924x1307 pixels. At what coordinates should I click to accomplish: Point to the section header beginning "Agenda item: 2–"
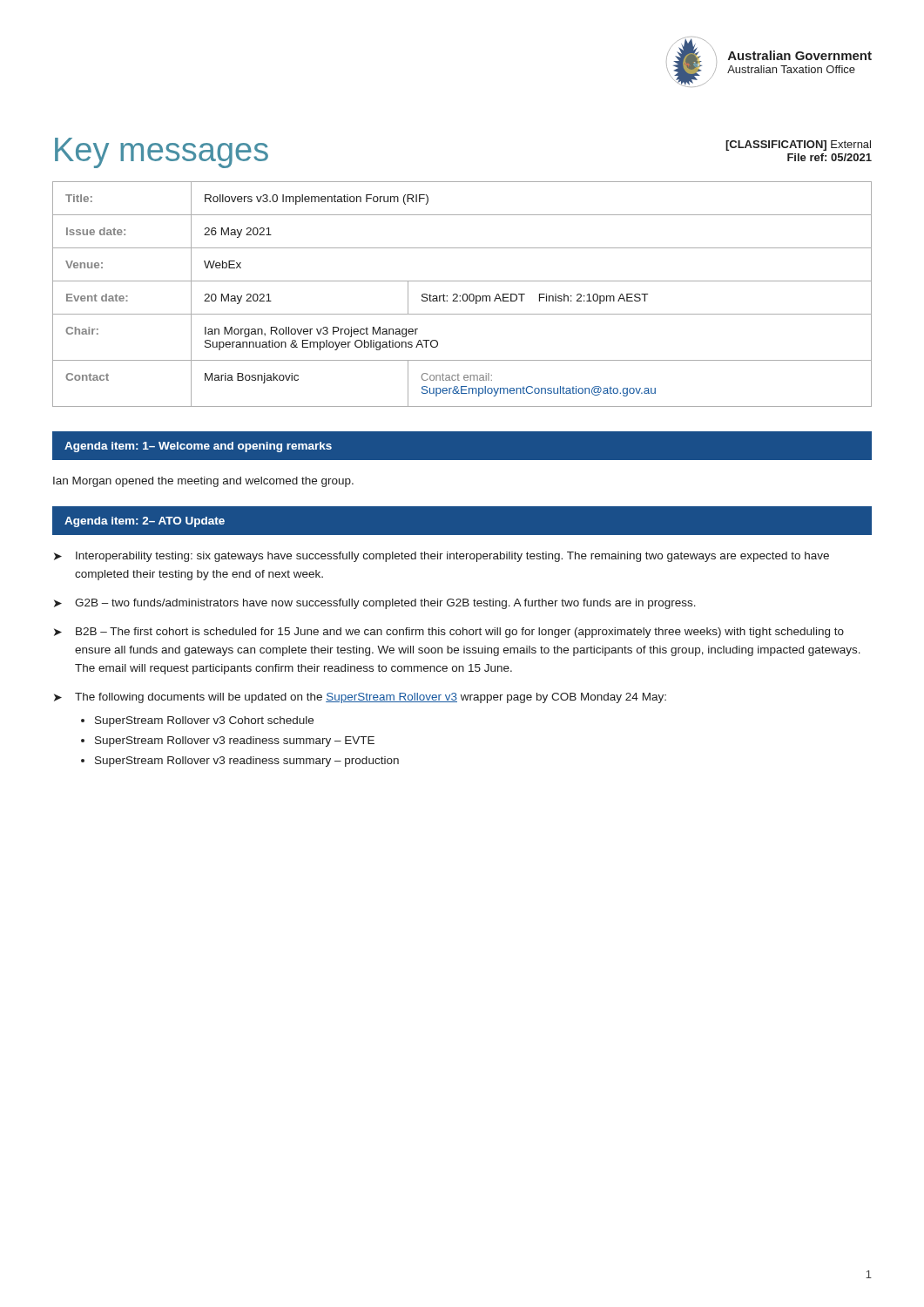pyautogui.click(x=145, y=520)
